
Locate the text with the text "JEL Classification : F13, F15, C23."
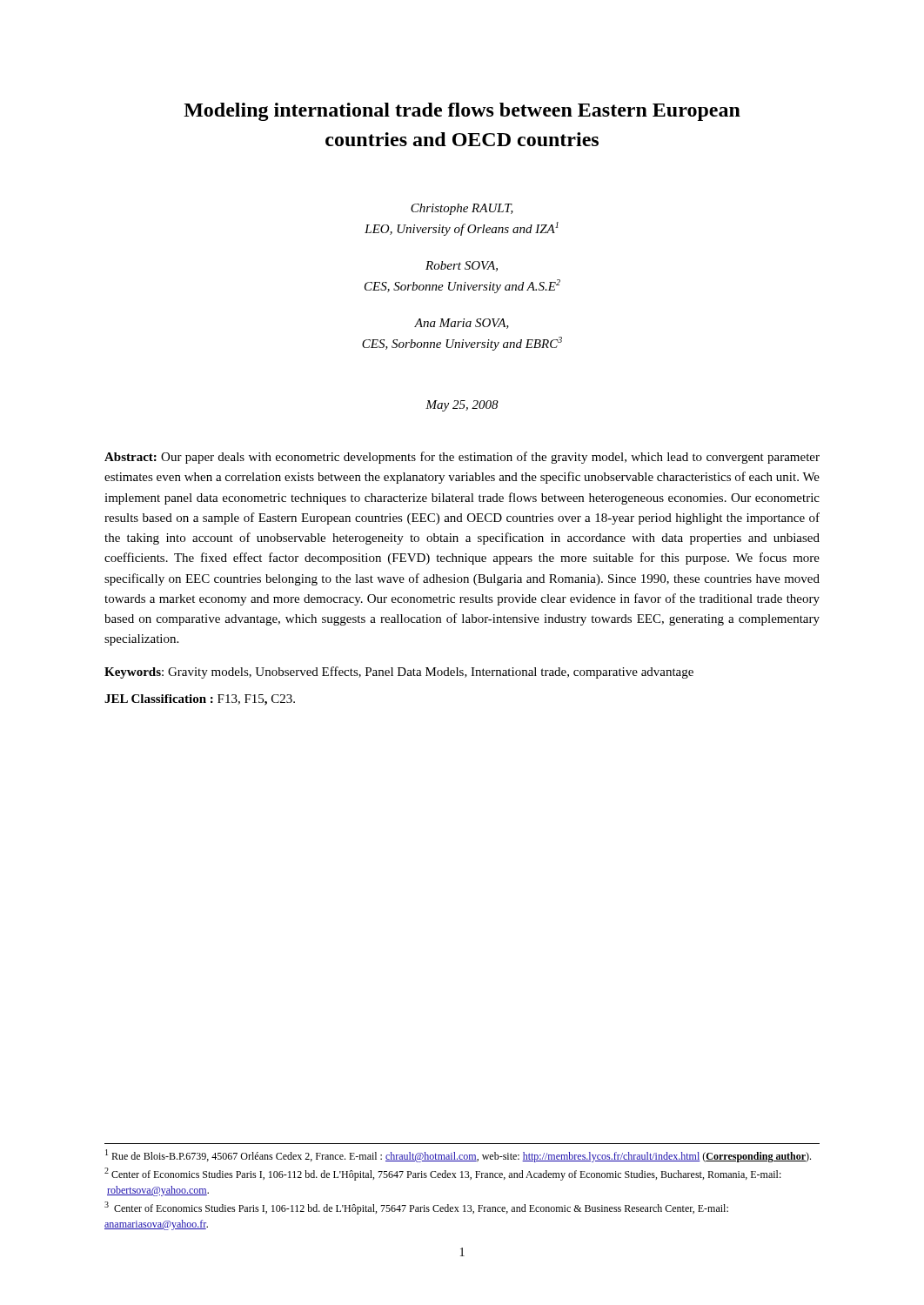tap(200, 699)
